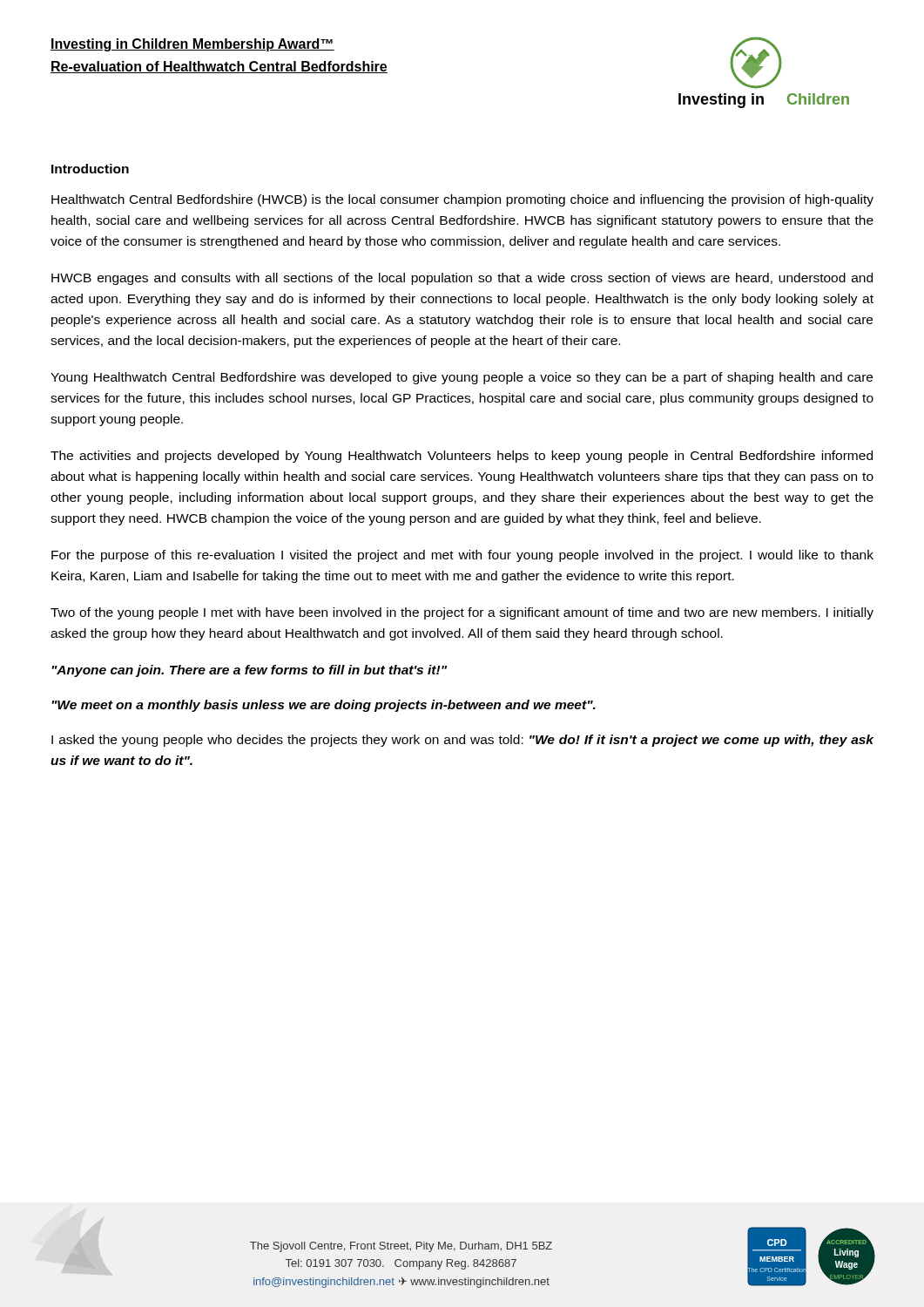924x1307 pixels.
Task: Click on the region starting "Young Healthwatch Central Bedfordshire was developed to give"
Action: point(462,398)
